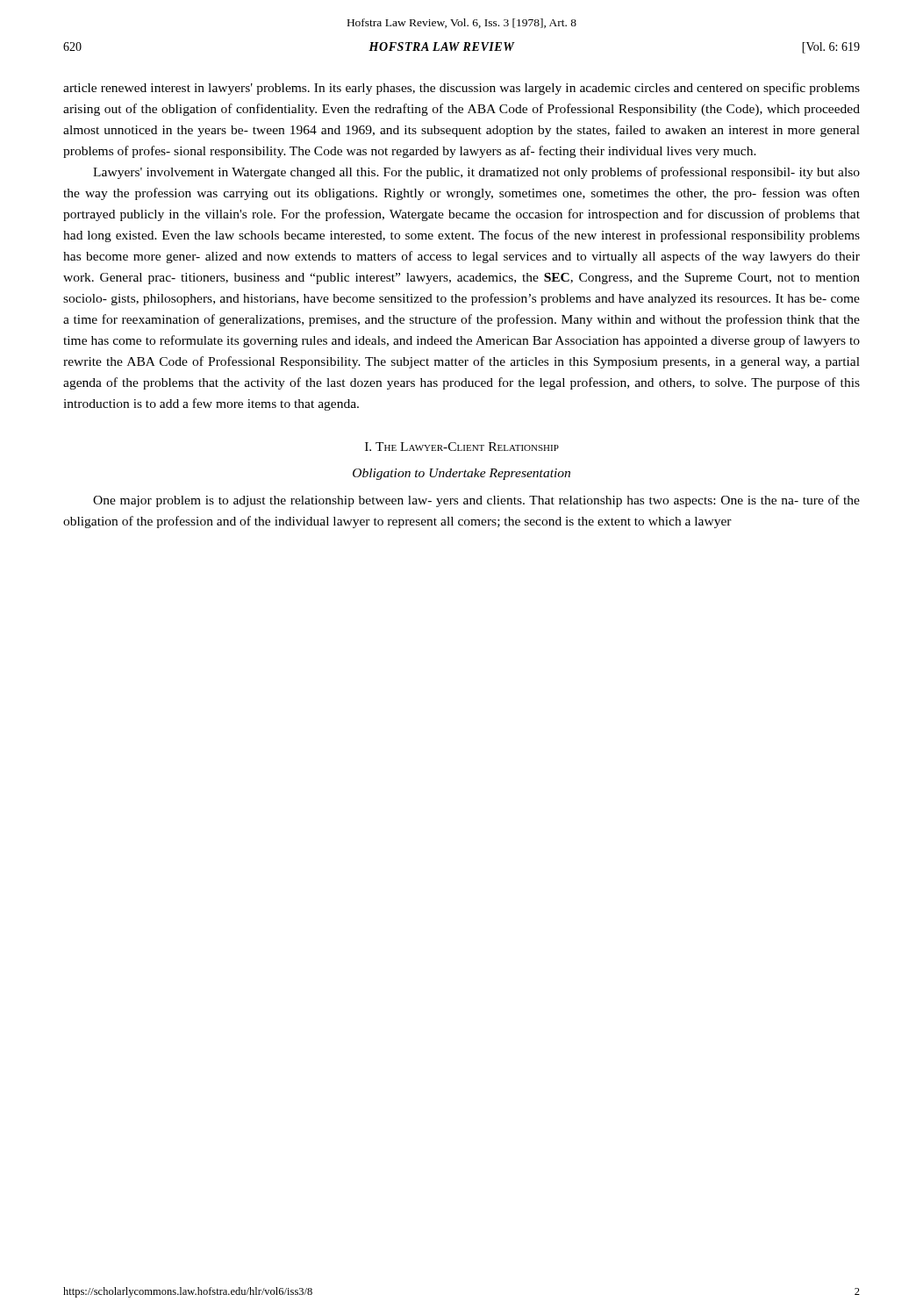Locate the text starting "I. The Lawyer-Client"
The width and height of the screenshot is (923, 1316).
point(462,446)
